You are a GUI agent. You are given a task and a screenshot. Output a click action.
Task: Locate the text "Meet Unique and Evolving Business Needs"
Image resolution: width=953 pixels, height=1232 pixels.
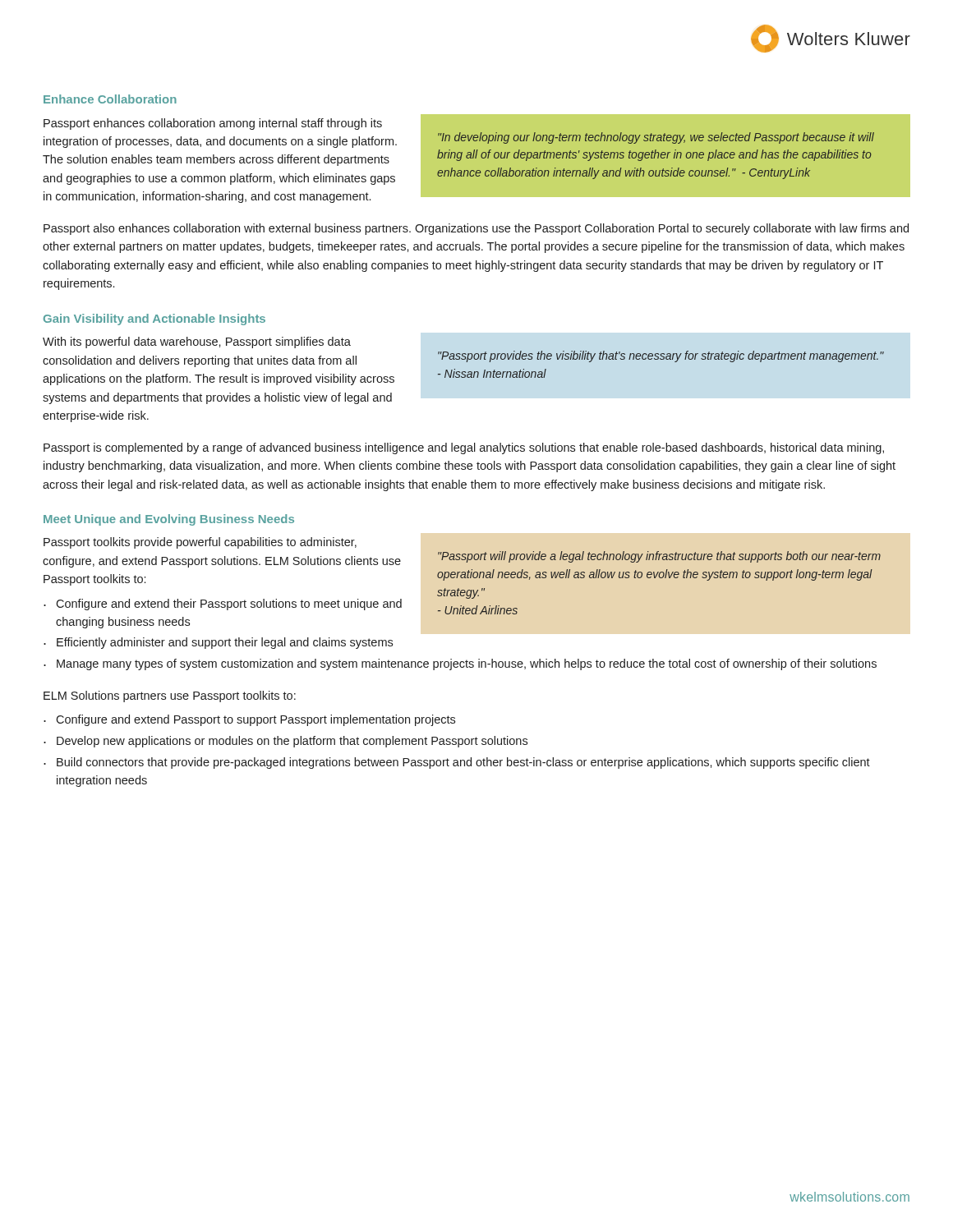pyautogui.click(x=169, y=519)
